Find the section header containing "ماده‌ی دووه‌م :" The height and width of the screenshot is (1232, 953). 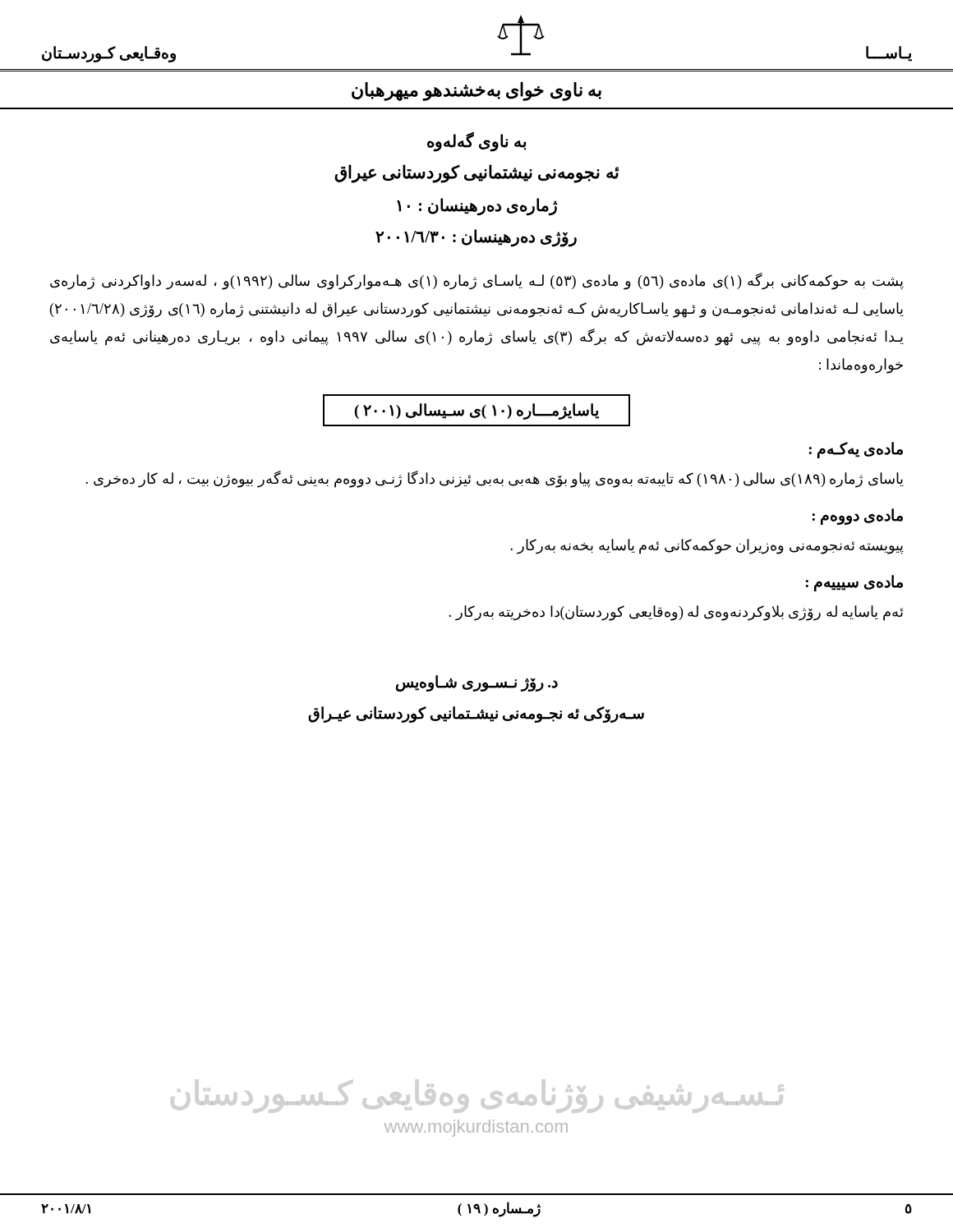tap(857, 515)
